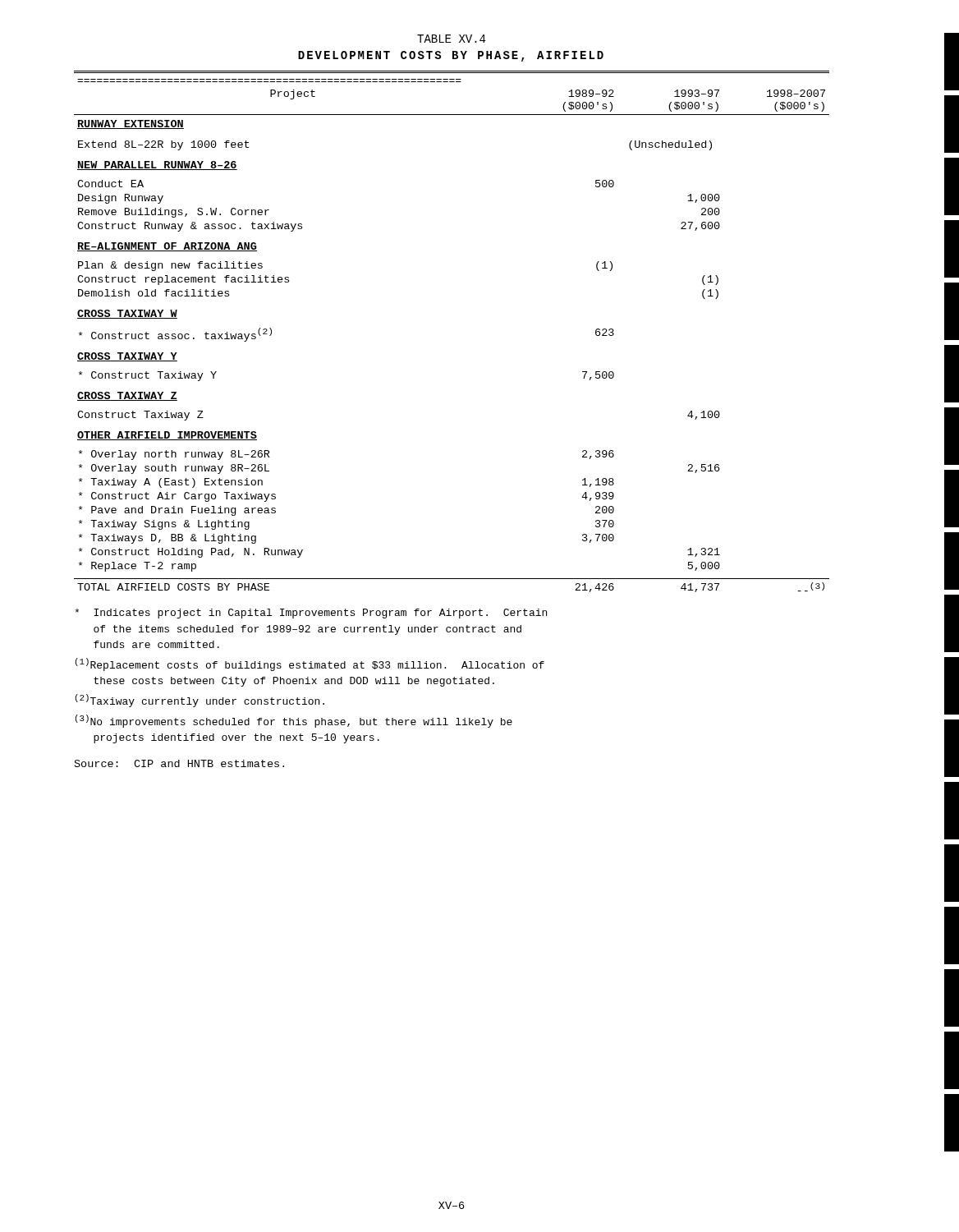Click the title that begins "DEVELOPMENT COSTS BY PHASE,"

(452, 56)
